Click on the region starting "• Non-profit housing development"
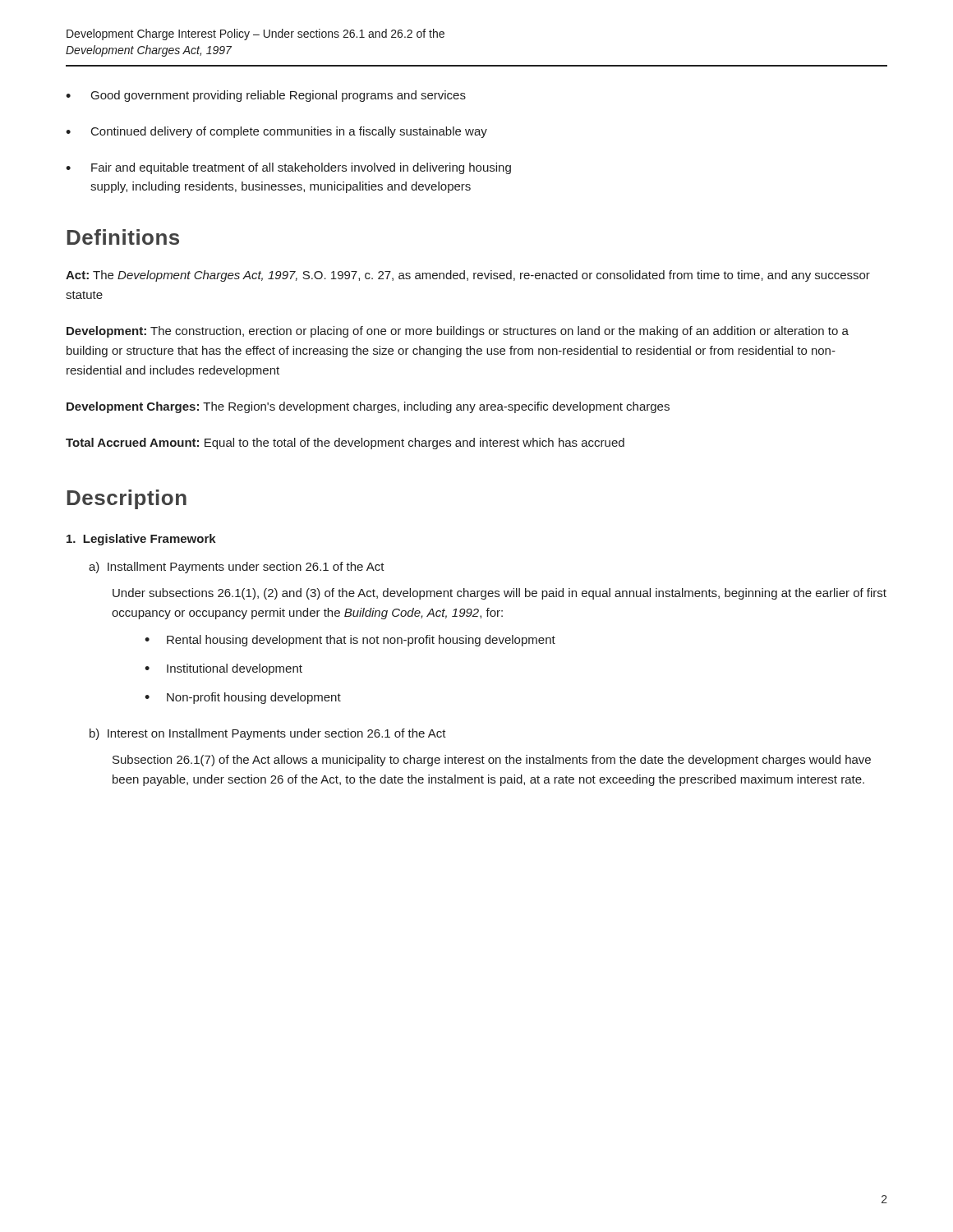 click(243, 699)
